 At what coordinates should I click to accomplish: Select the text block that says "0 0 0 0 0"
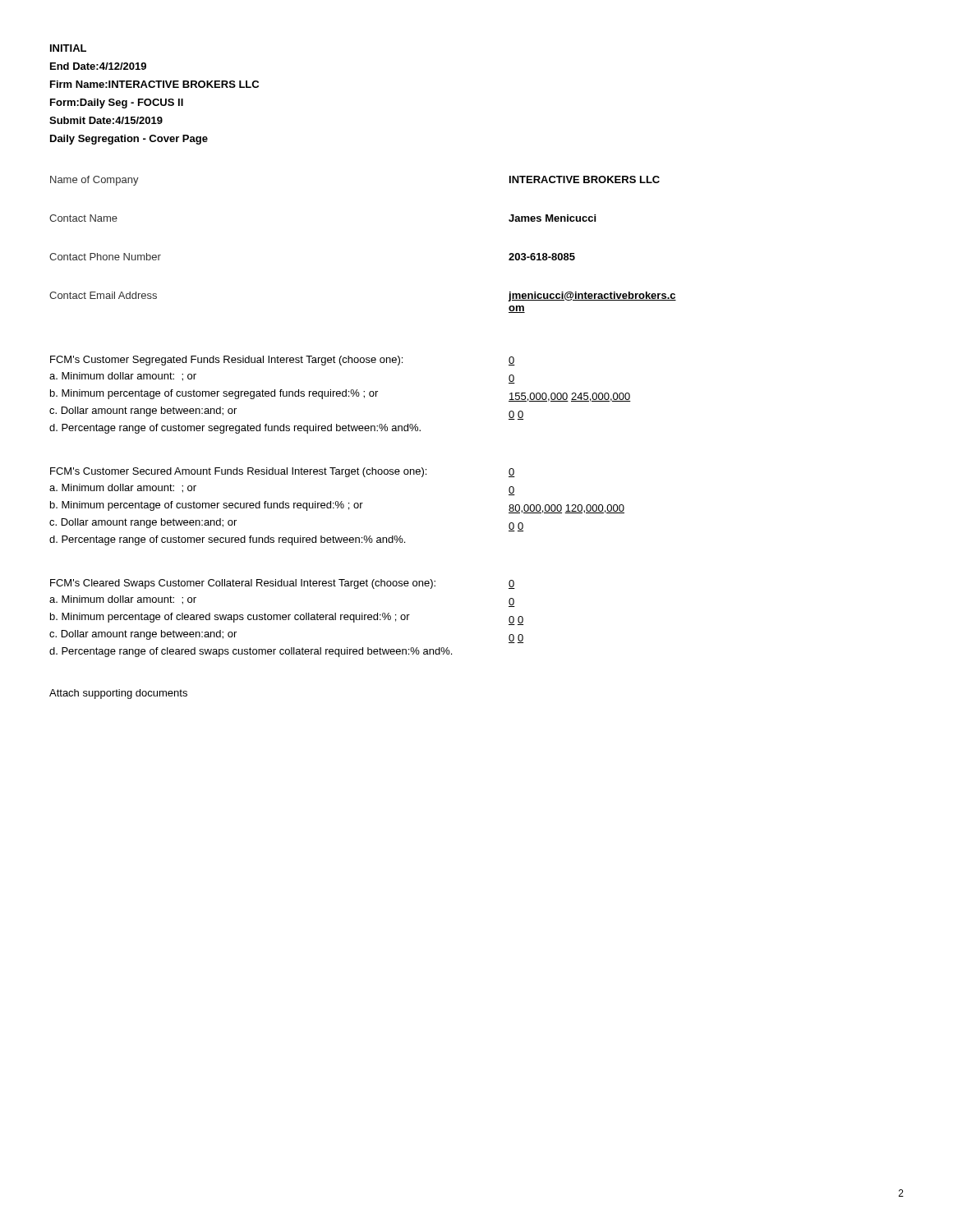coord(516,610)
